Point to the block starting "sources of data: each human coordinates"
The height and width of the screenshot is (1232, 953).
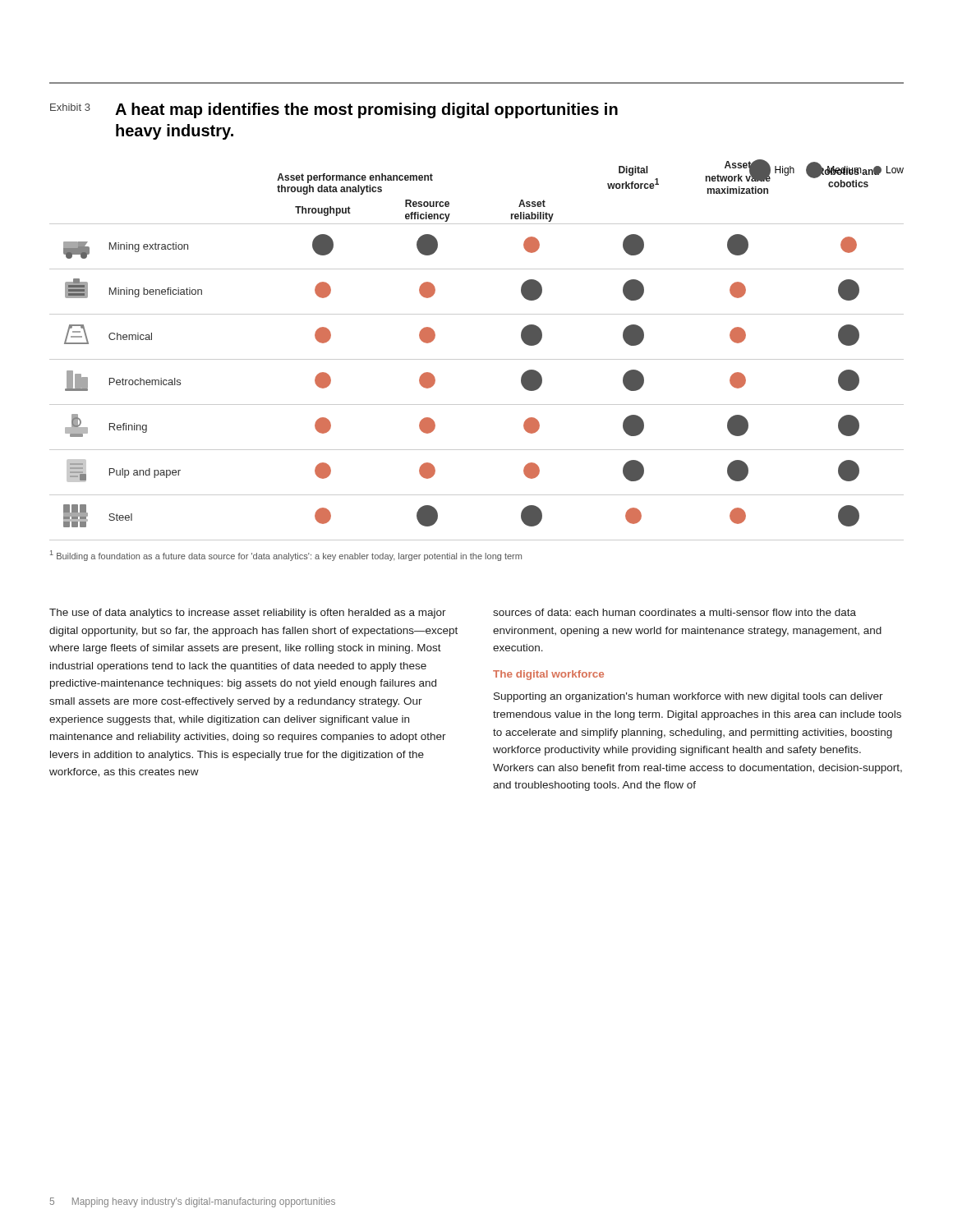[x=698, y=630]
